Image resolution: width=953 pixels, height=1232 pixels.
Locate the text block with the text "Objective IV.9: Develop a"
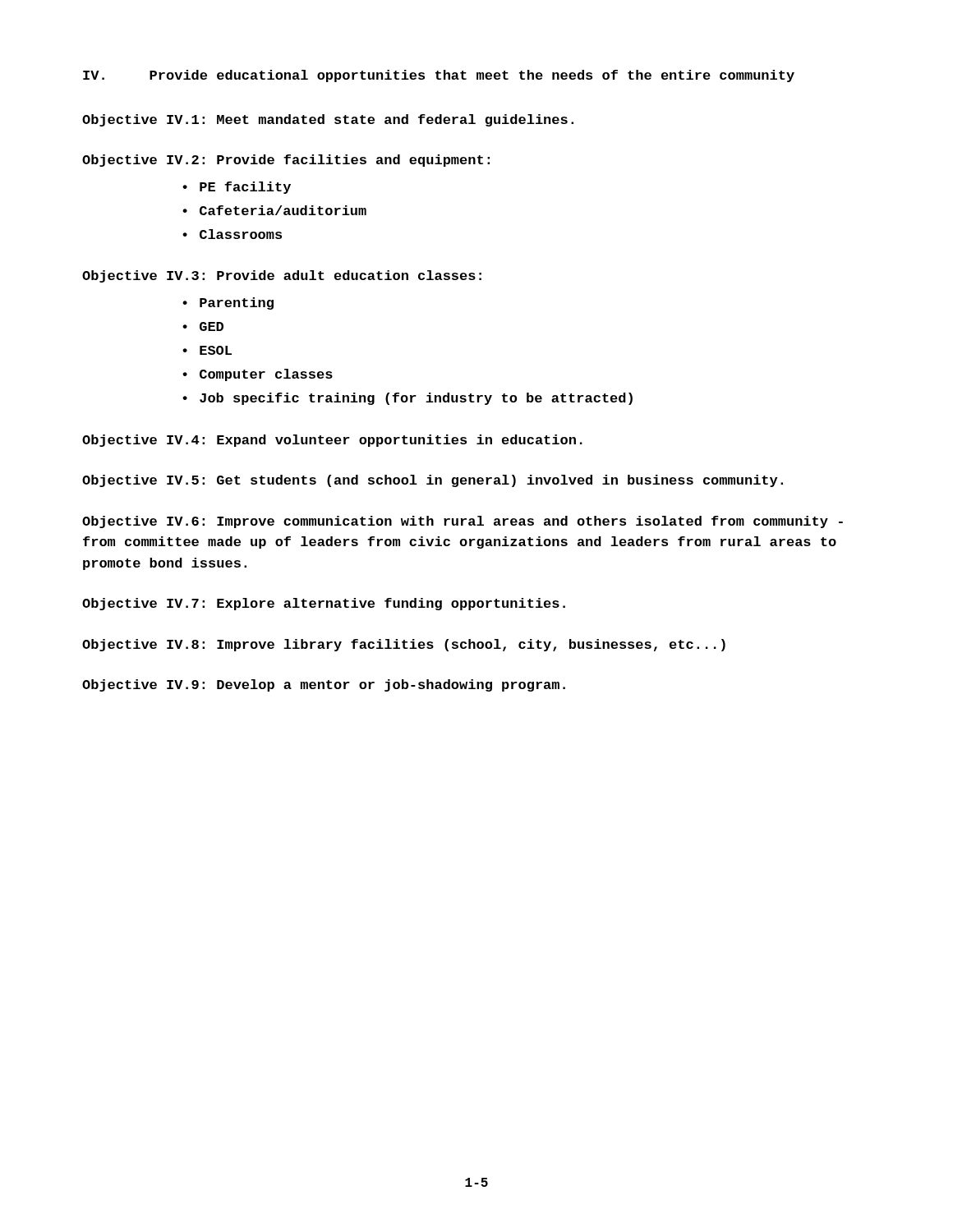point(325,685)
